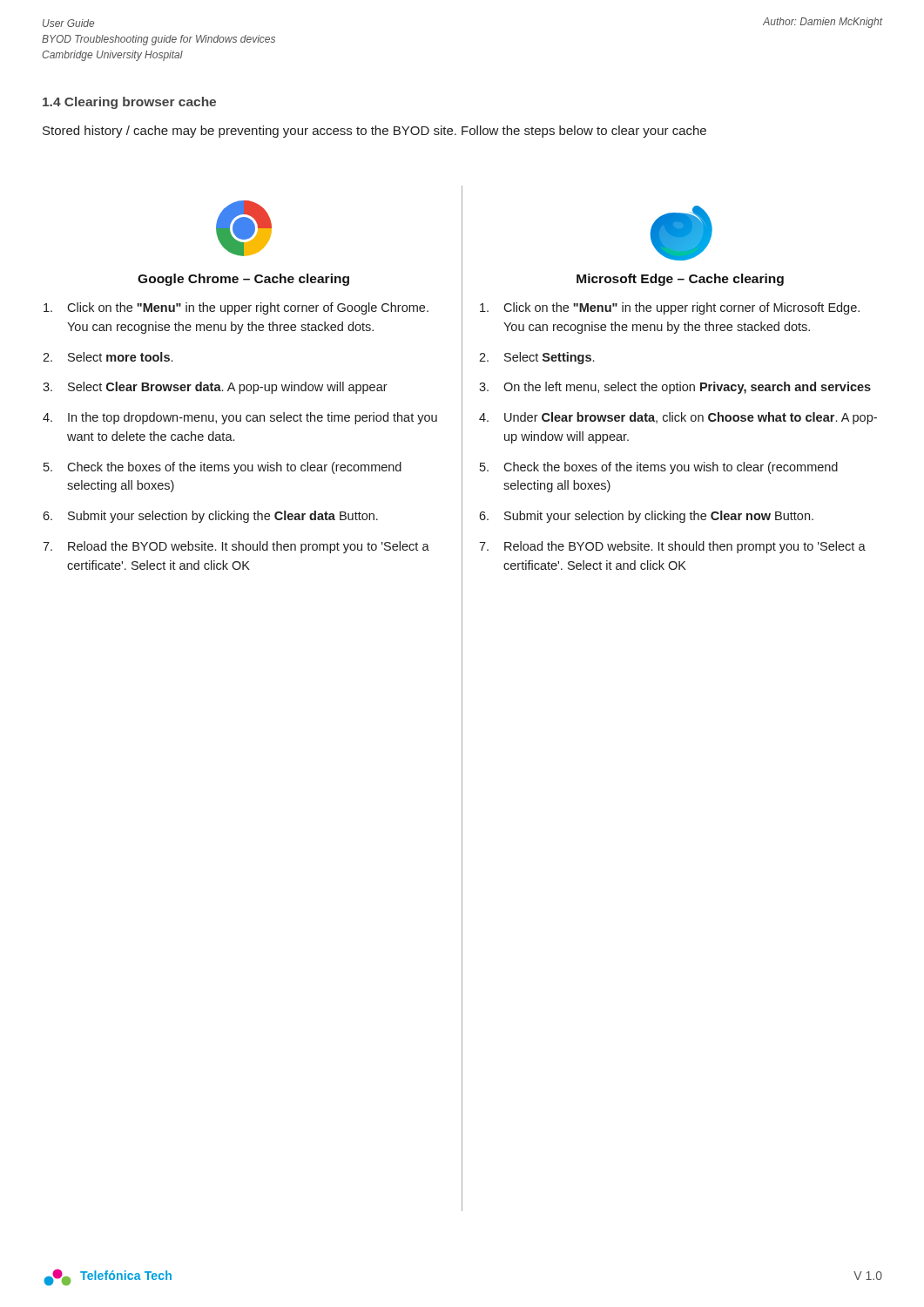Locate the passage starting "3. Select Clear Browser data. A pop-up"
Screen dimensions: 1307x924
[x=245, y=388]
